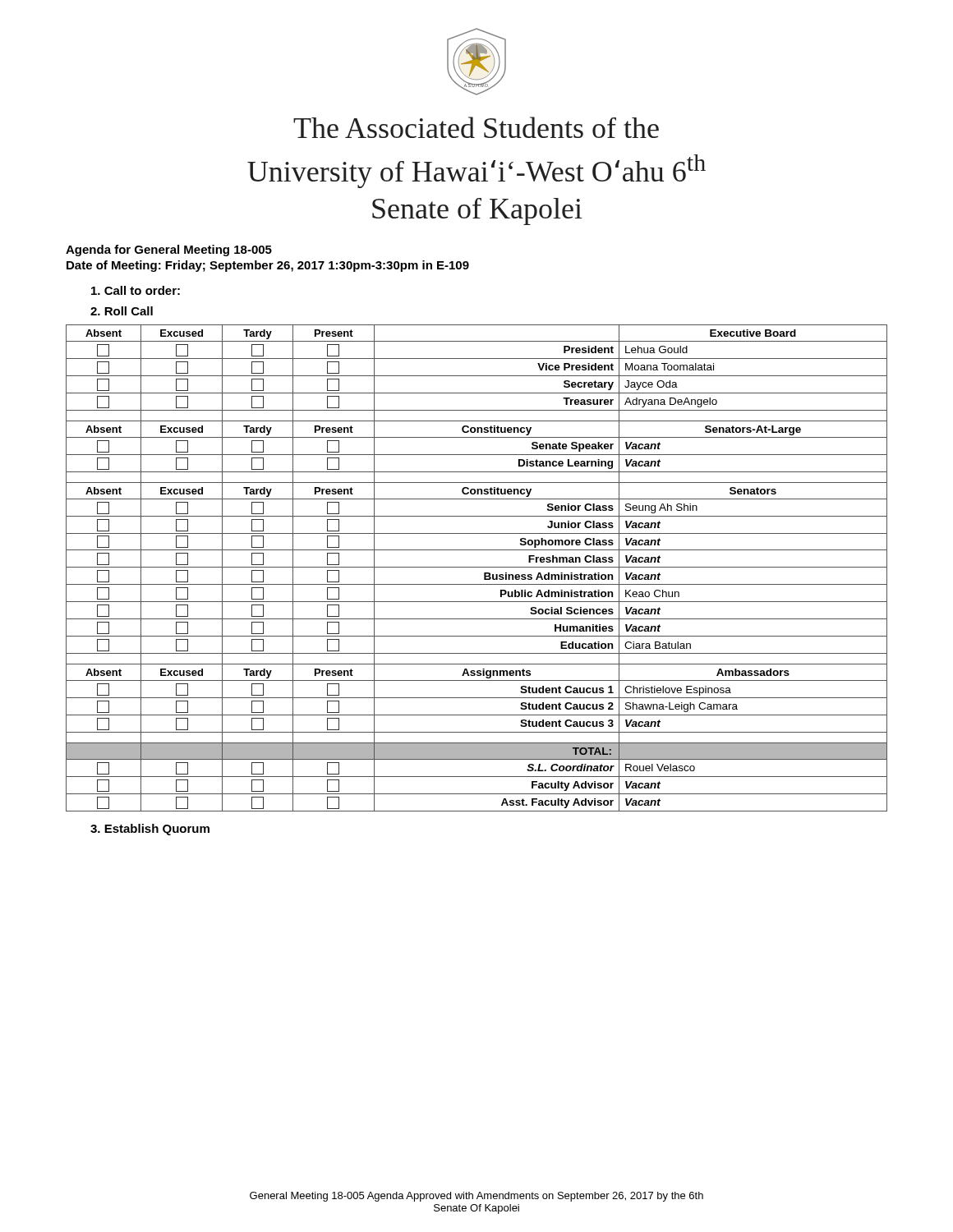This screenshot has width=953, height=1232.
Task: Click on the list item that reads "2. Roll Call"
Action: (122, 311)
